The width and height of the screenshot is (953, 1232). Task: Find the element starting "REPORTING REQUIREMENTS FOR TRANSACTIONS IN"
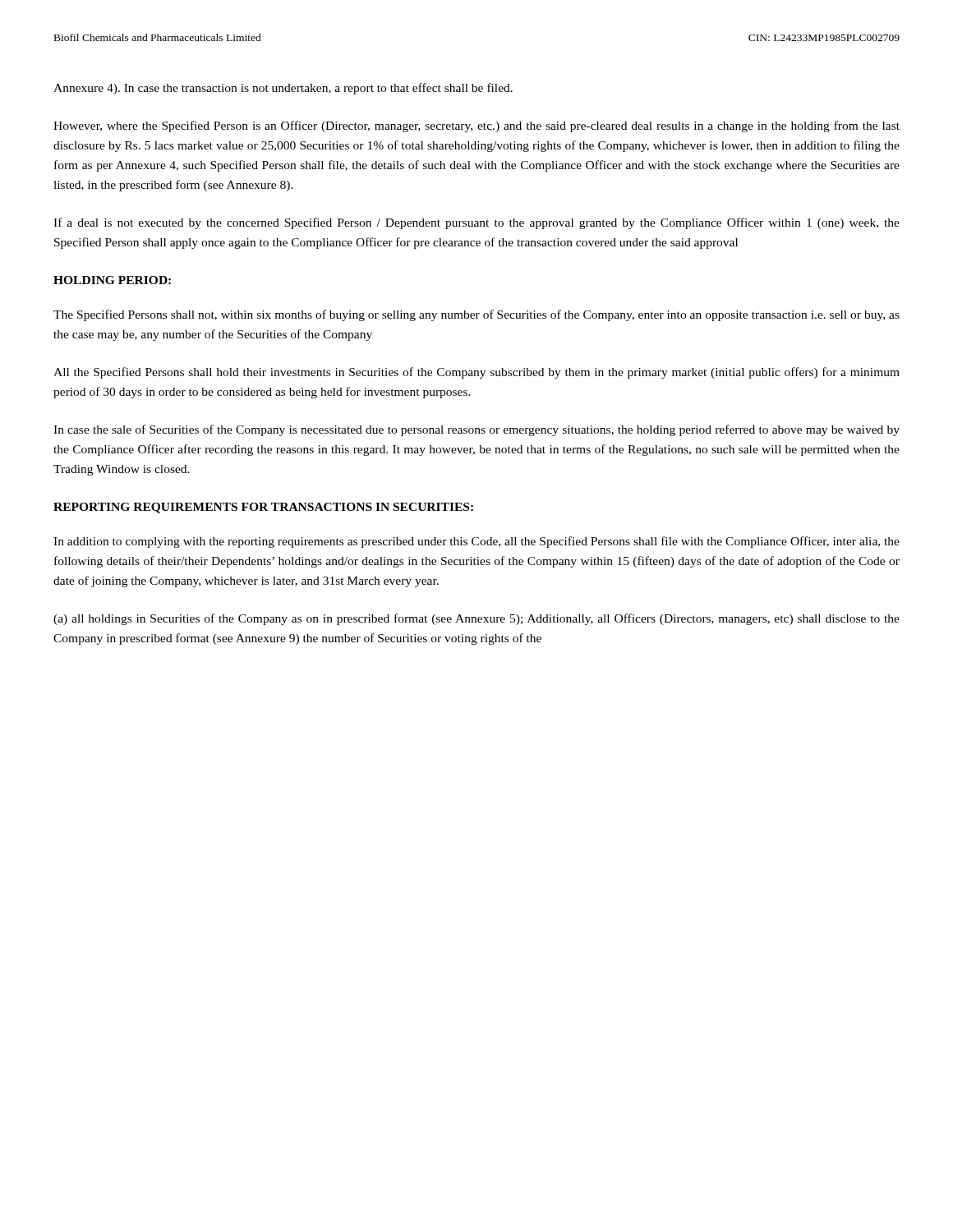coord(264,507)
